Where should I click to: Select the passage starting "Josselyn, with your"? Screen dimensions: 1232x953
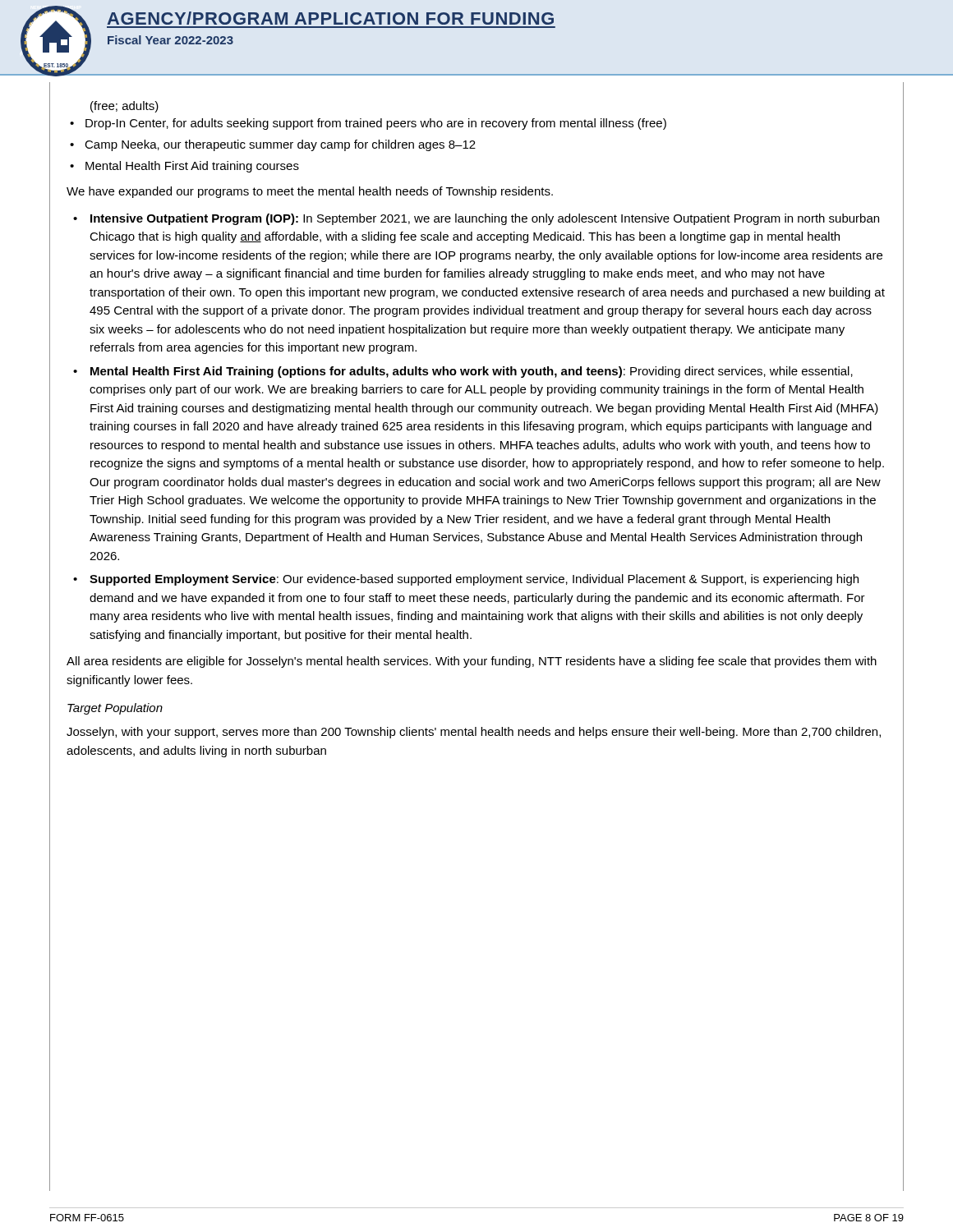[474, 741]
